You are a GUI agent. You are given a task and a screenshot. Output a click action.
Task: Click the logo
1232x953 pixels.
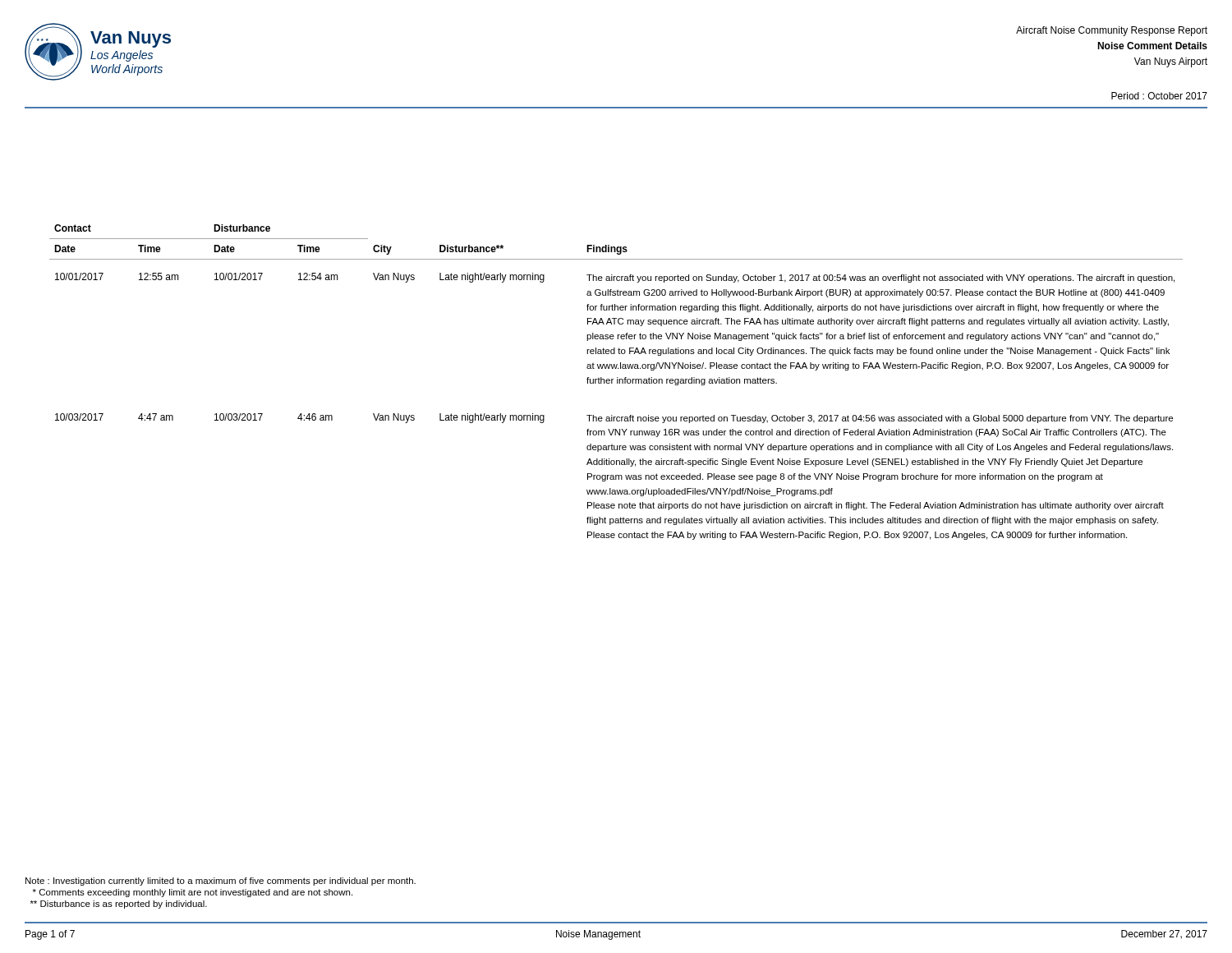pos(98,52)
